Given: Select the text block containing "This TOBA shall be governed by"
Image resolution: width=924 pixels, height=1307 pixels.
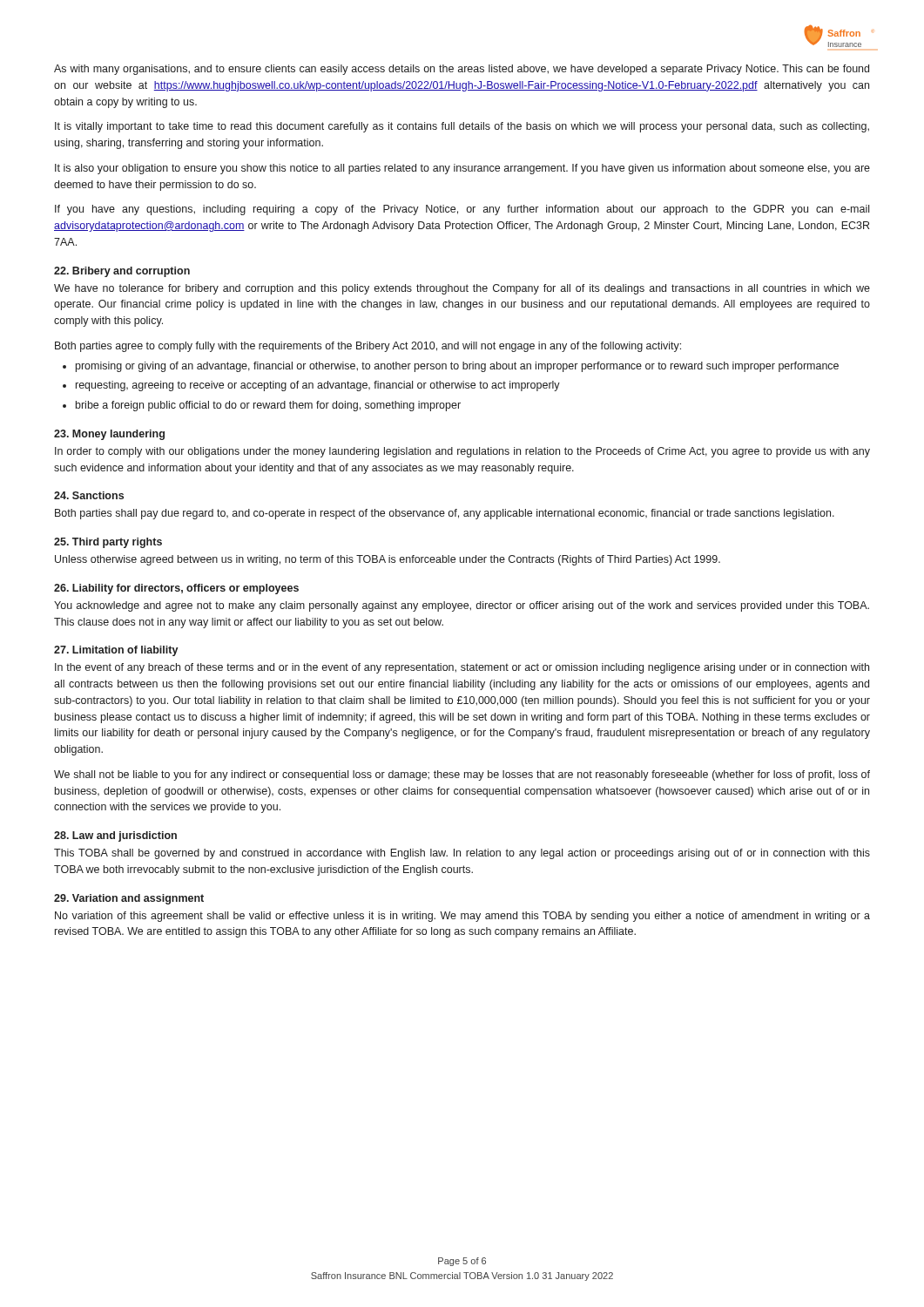Looking at the screenshot, I should [462, 862].
